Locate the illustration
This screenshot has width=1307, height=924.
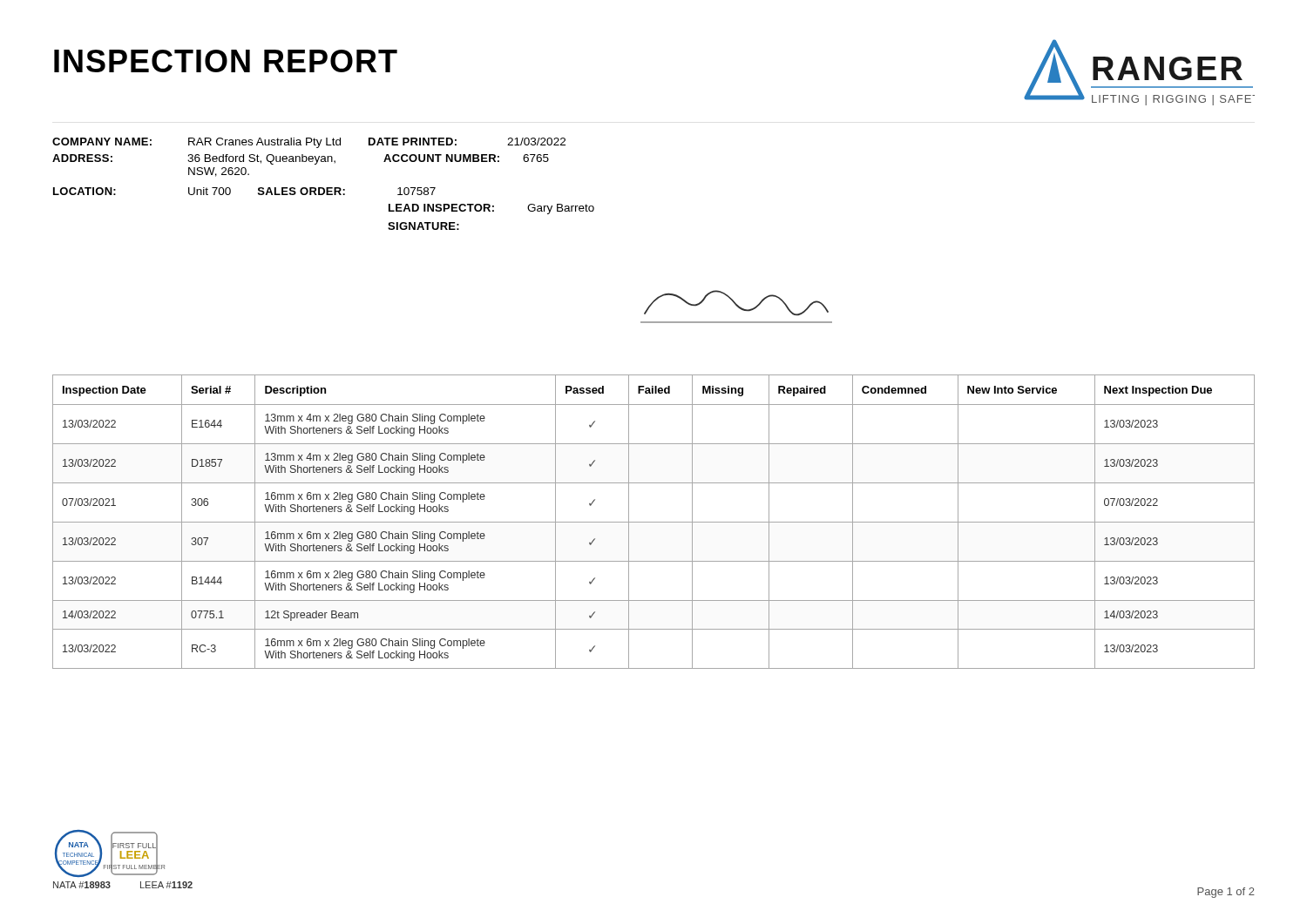pyautogui.click(x=736, y=304)
